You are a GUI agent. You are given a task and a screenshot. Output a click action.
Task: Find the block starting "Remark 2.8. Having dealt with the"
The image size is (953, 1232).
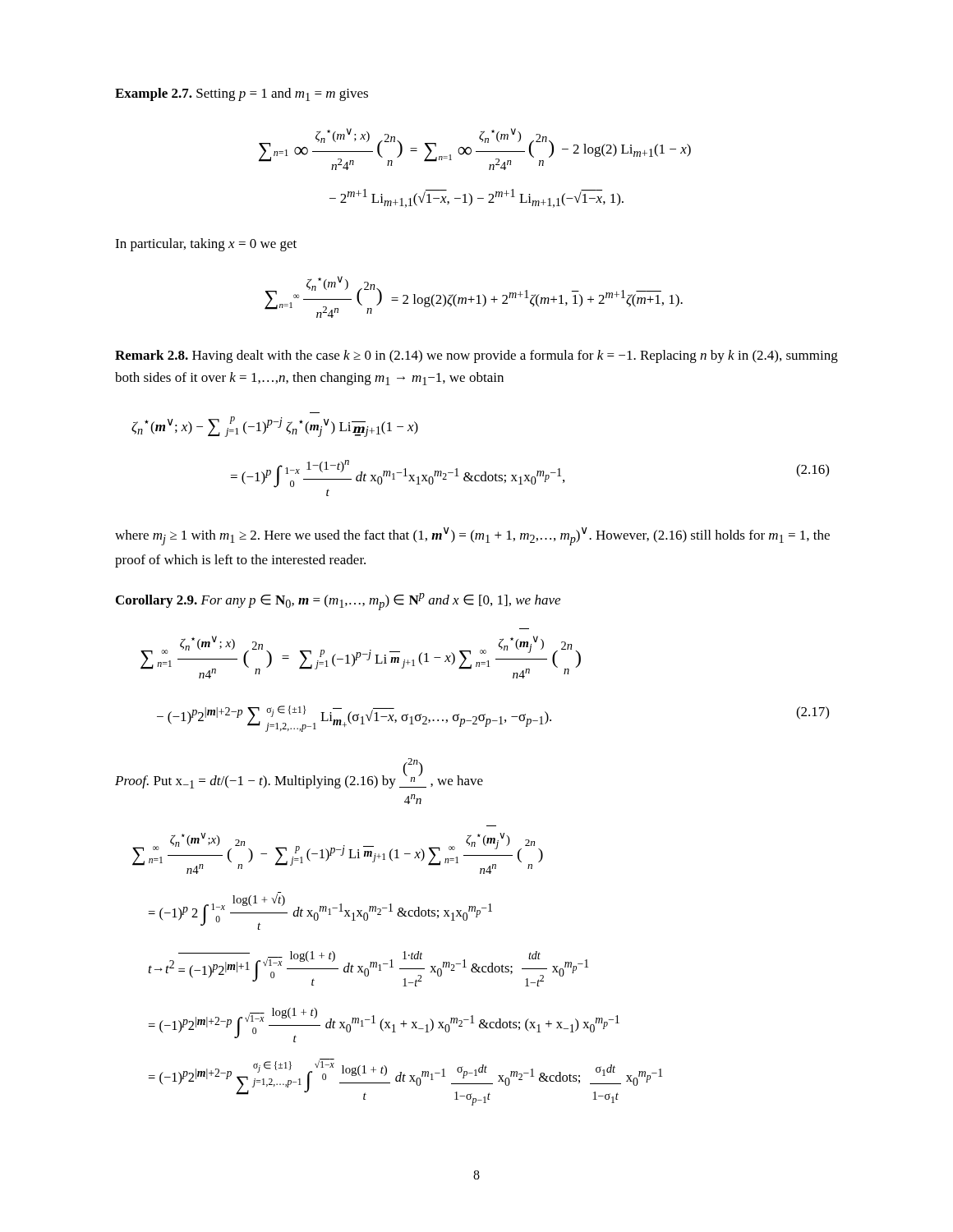click(x=476, y=368)
